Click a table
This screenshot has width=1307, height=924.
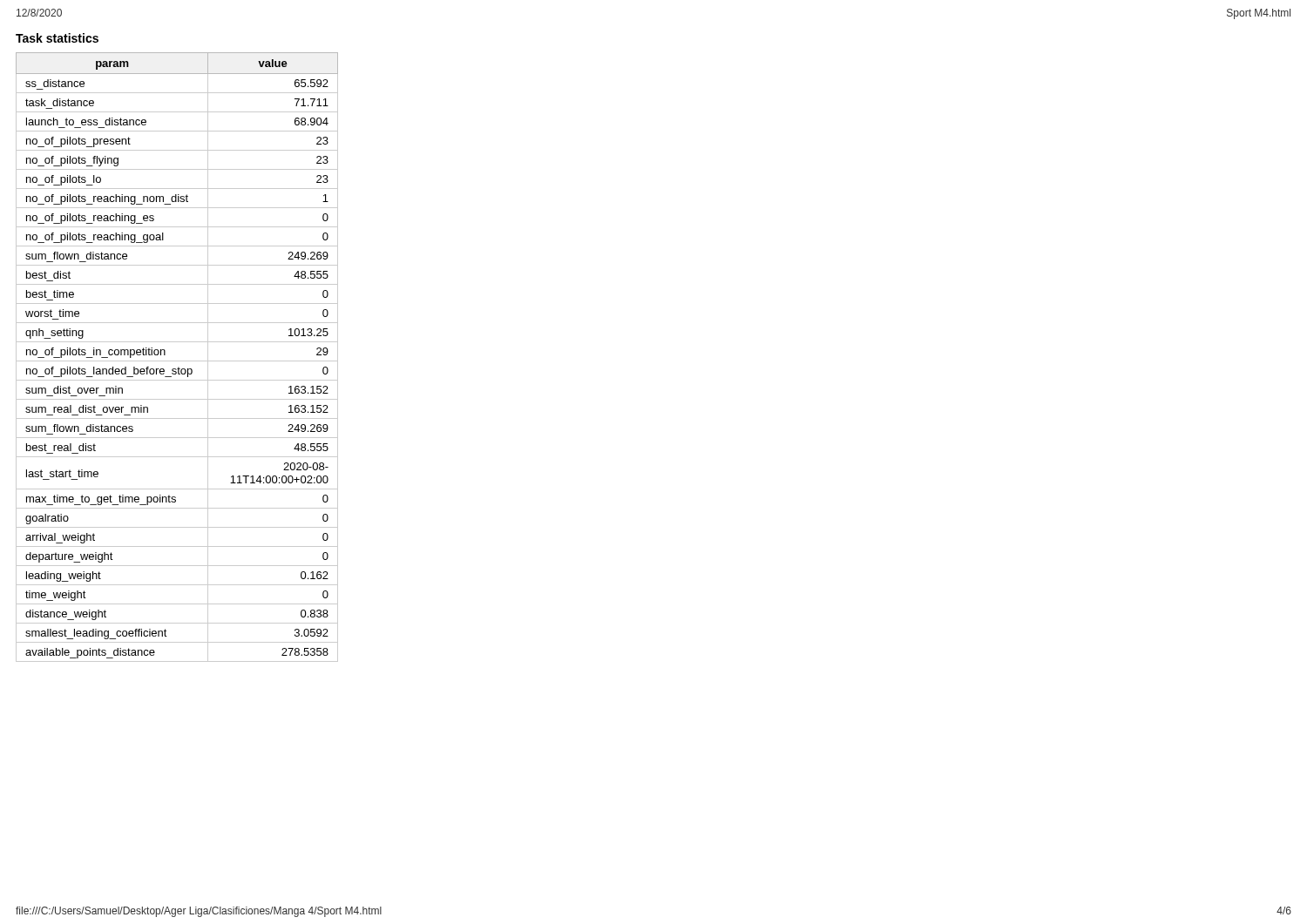(x=654, y=357)
